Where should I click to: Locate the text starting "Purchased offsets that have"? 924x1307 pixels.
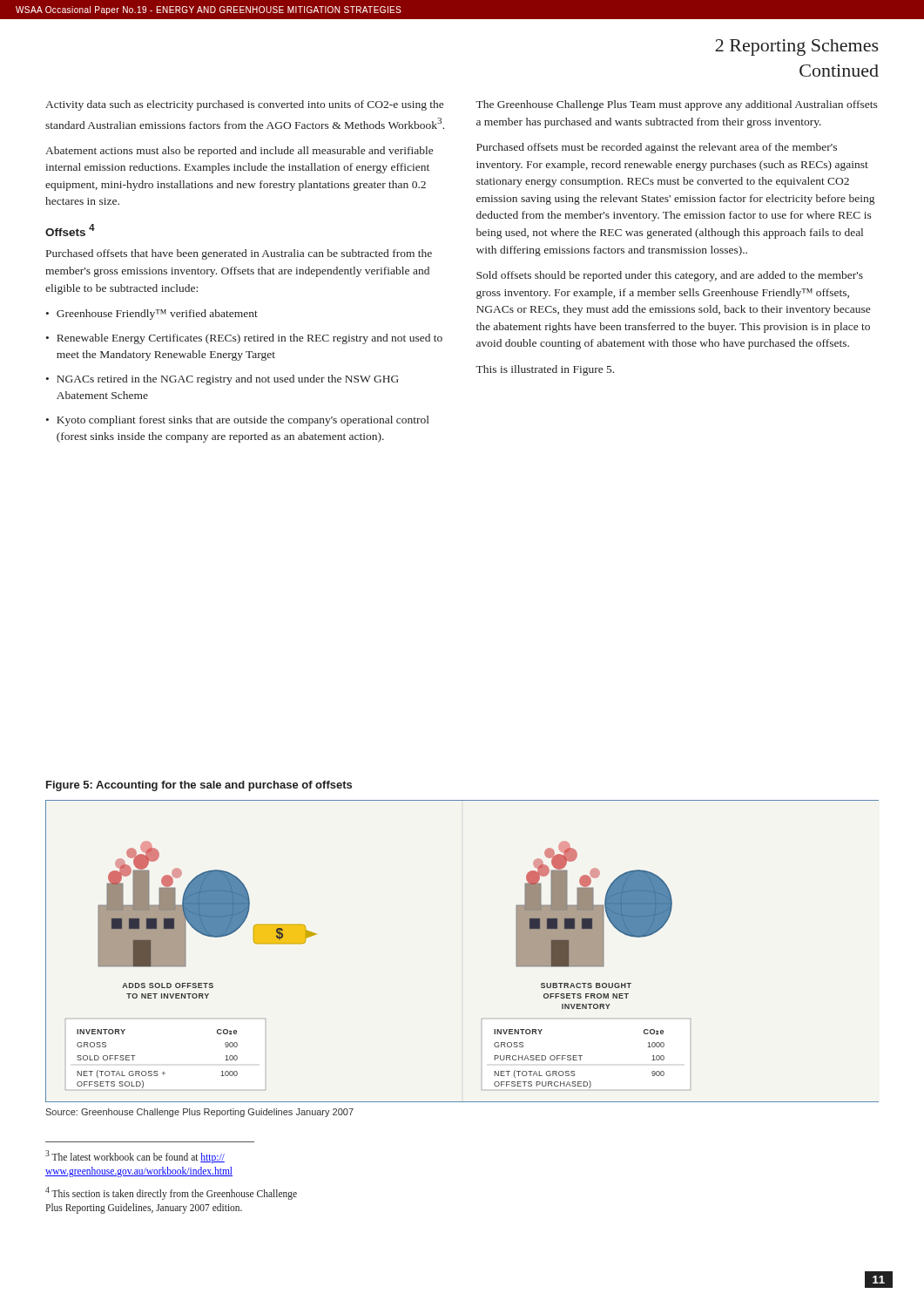coord(247,271)
